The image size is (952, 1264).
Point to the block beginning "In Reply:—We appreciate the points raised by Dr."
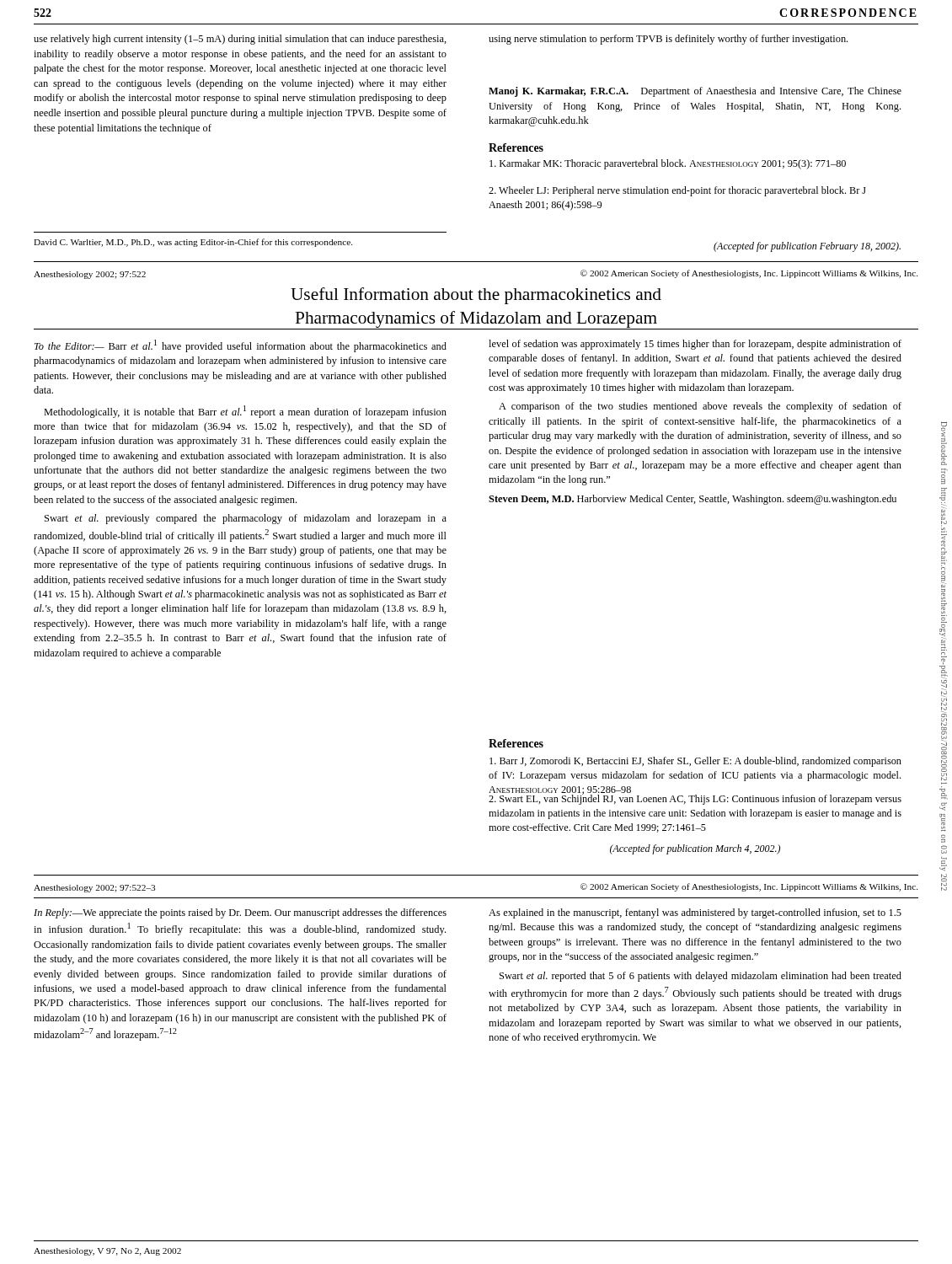pyautogui.click(x=240, y=974)
